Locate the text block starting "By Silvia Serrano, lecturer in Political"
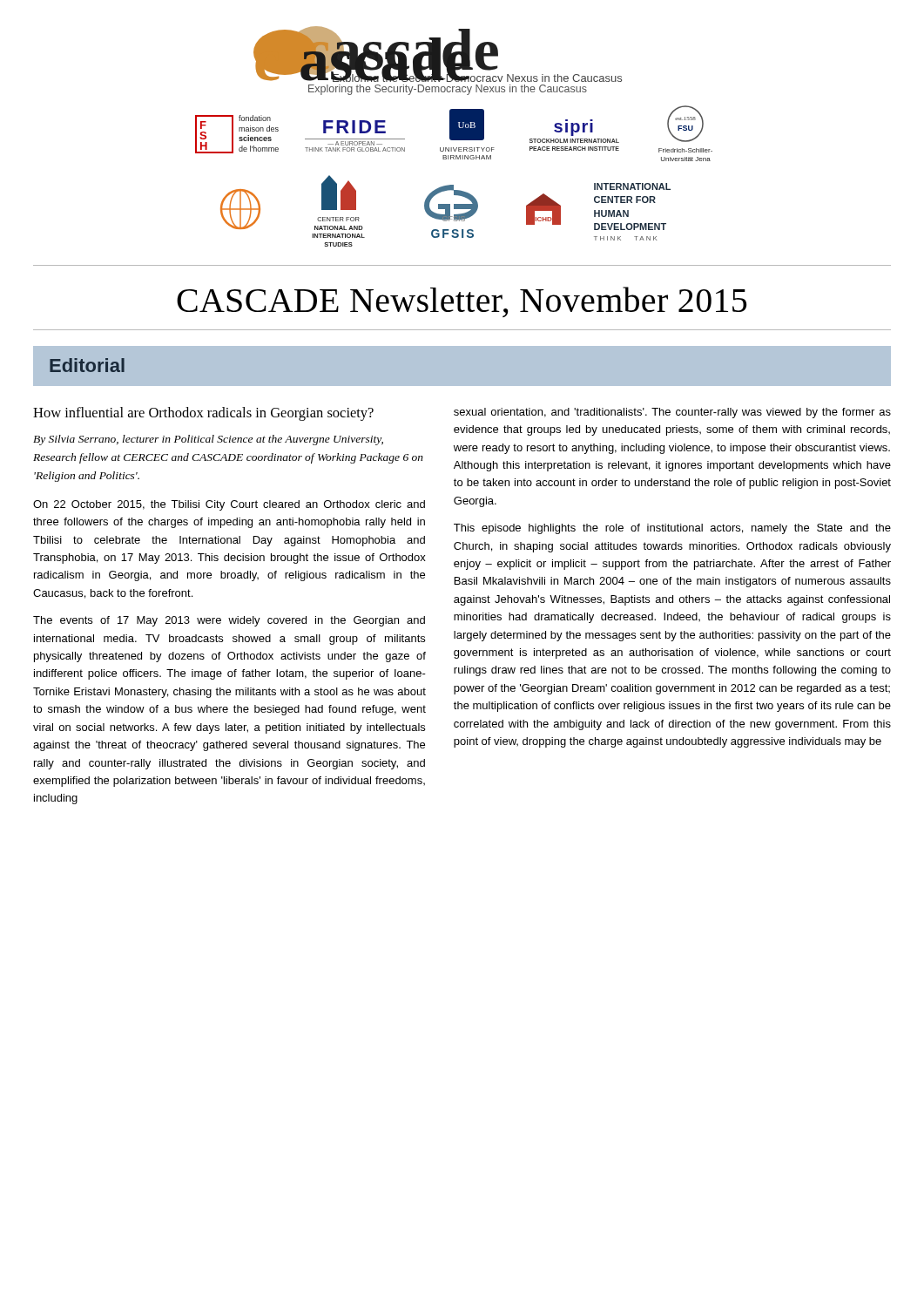The height and width of the screenshot is (1307, 924). [x=228, y=457]
